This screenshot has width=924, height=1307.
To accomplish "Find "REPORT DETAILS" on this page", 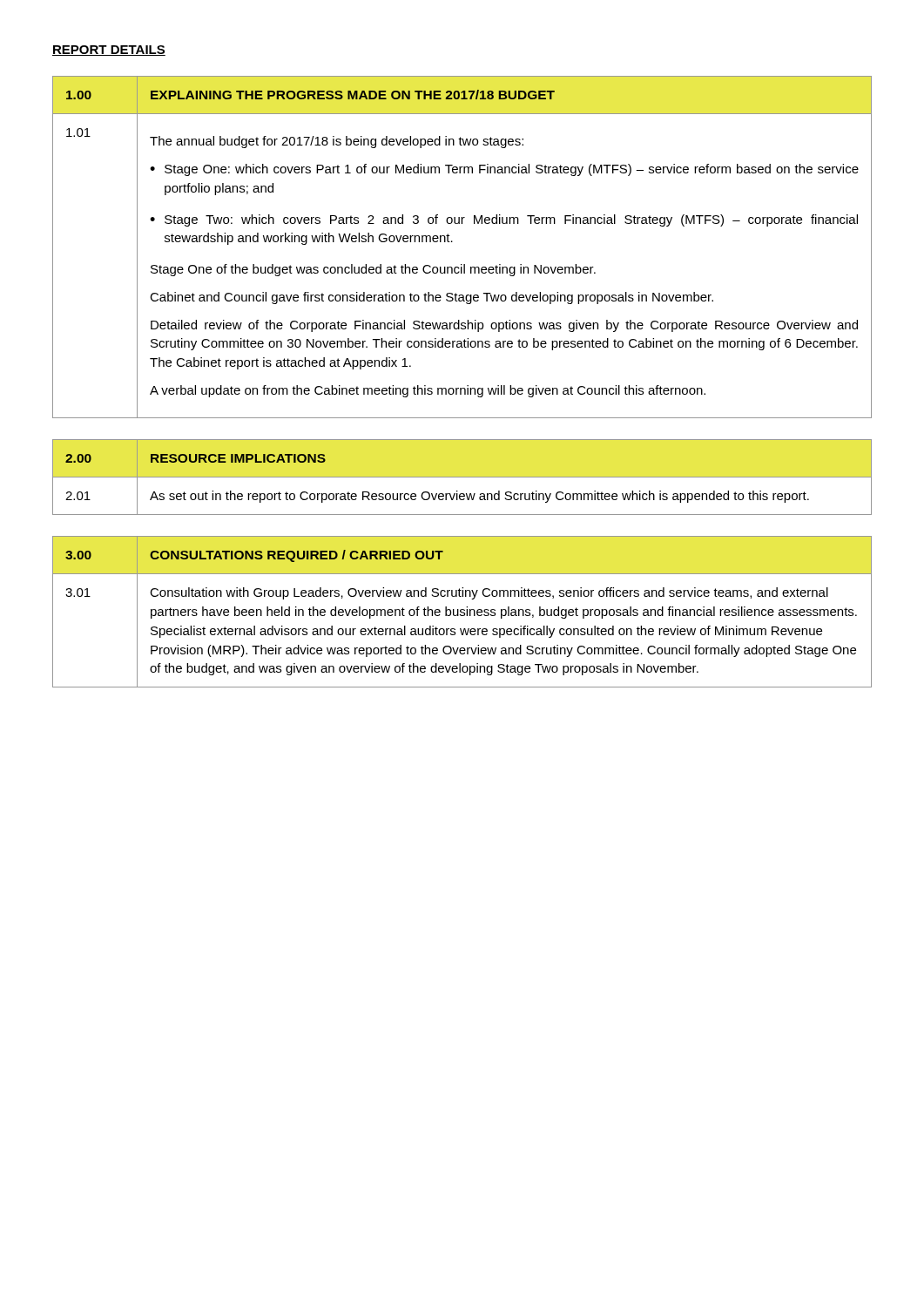I will click(x=109, y=49).
